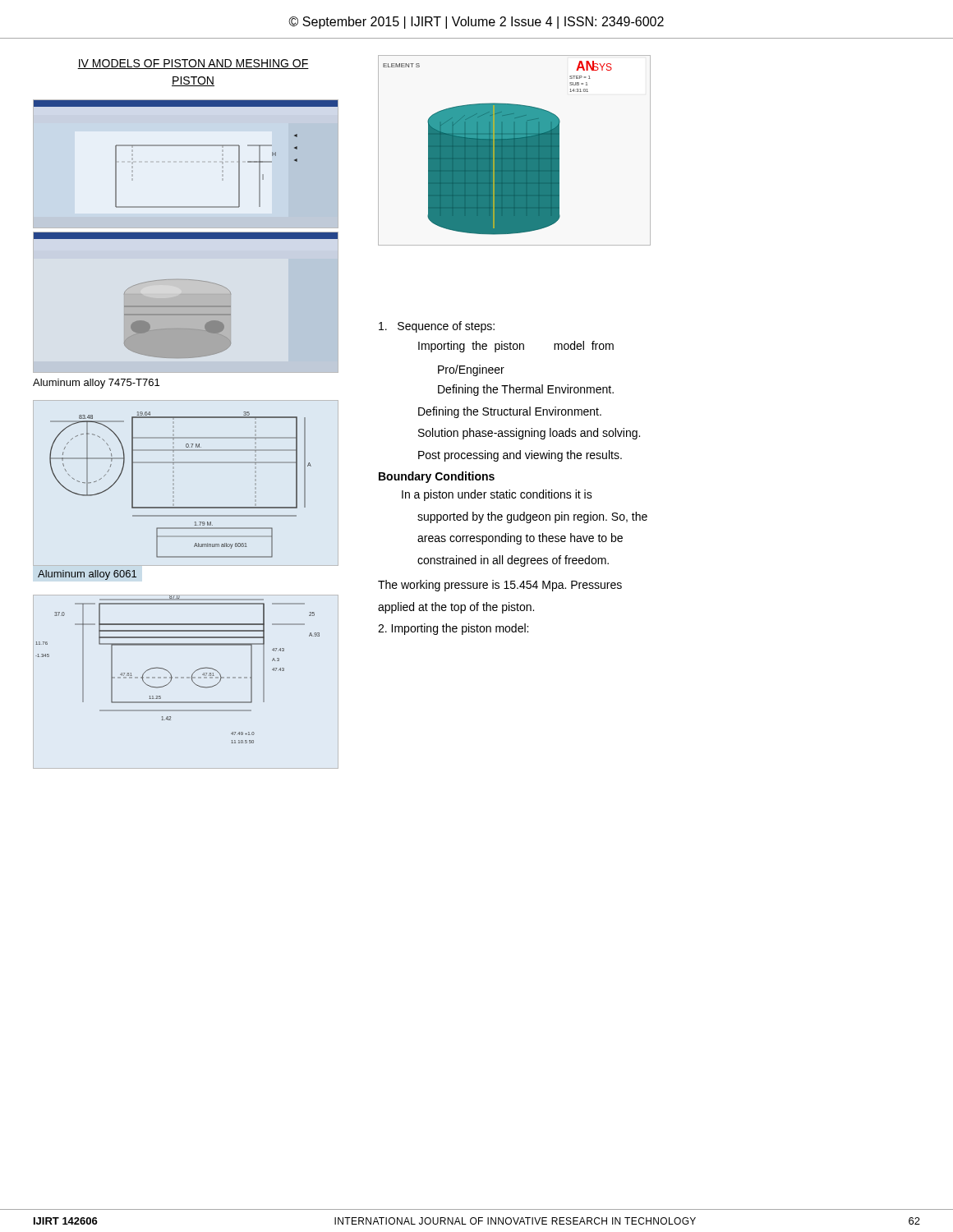
Task: Point to the text block starting "Sequence of steps:"
Action: point(437,326)
